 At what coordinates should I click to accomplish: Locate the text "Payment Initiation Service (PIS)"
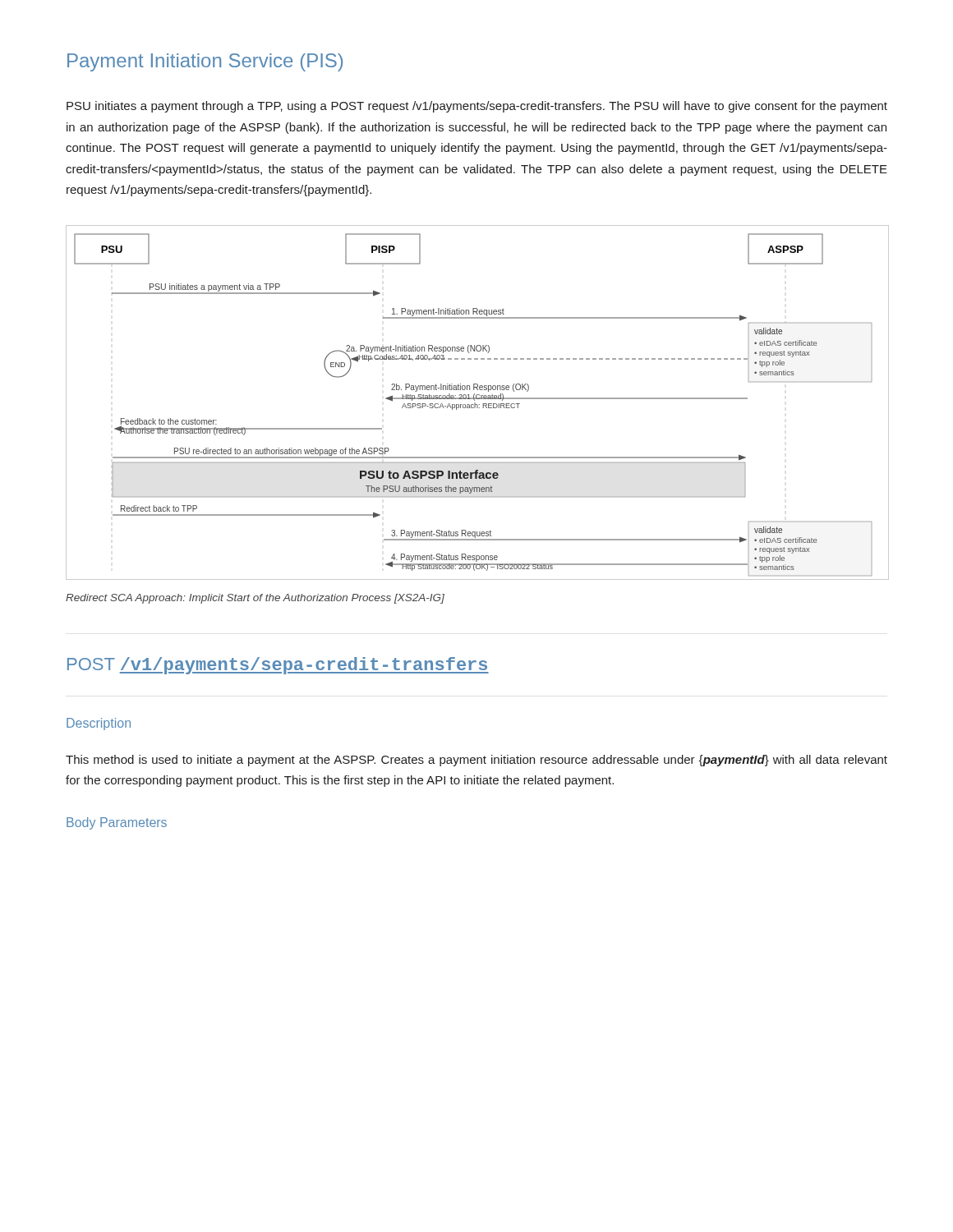[205, 60]
